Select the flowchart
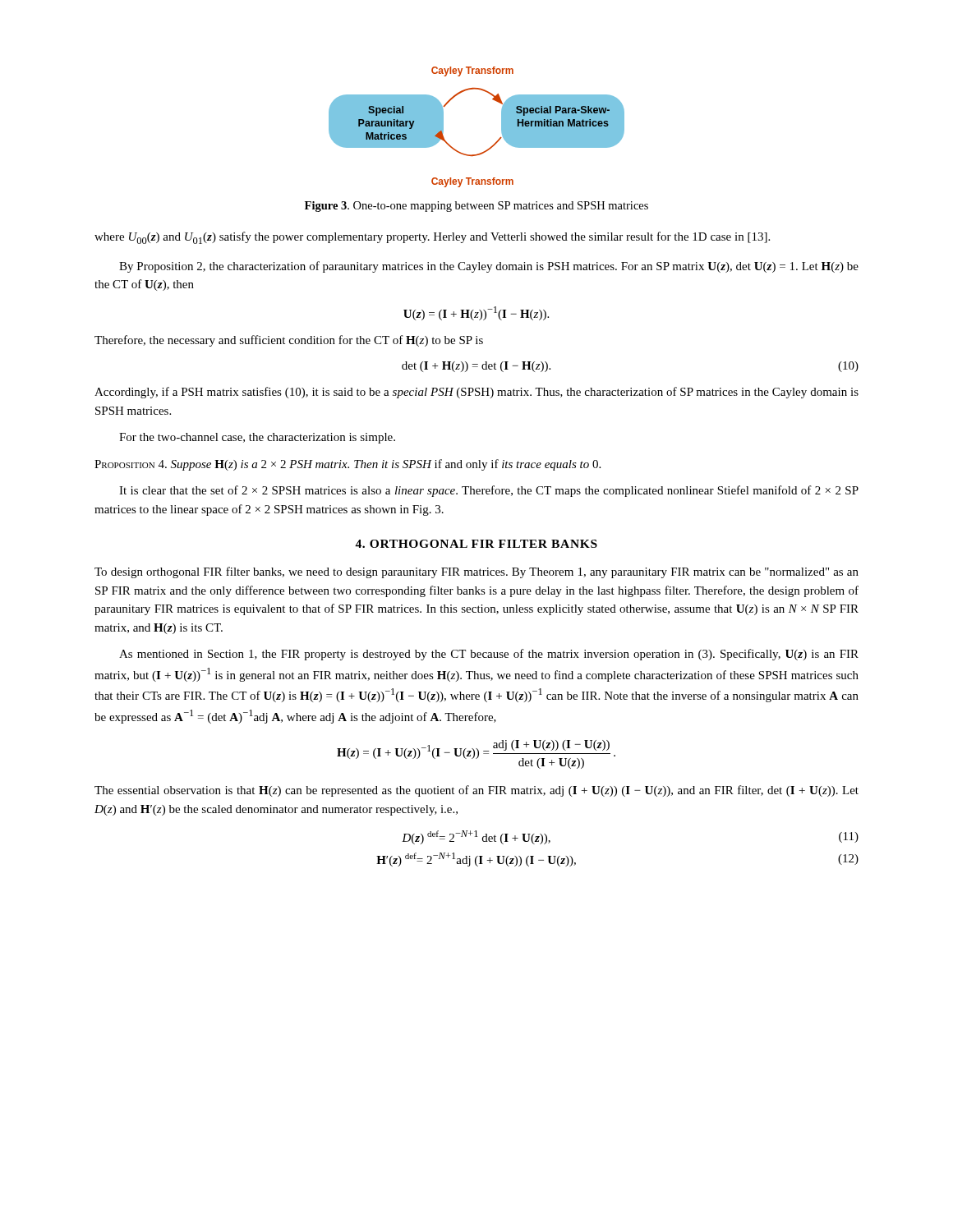Image resolution: width=953 pixels, height=1232 pixels. pyautogui.click(x=476, y=125)
